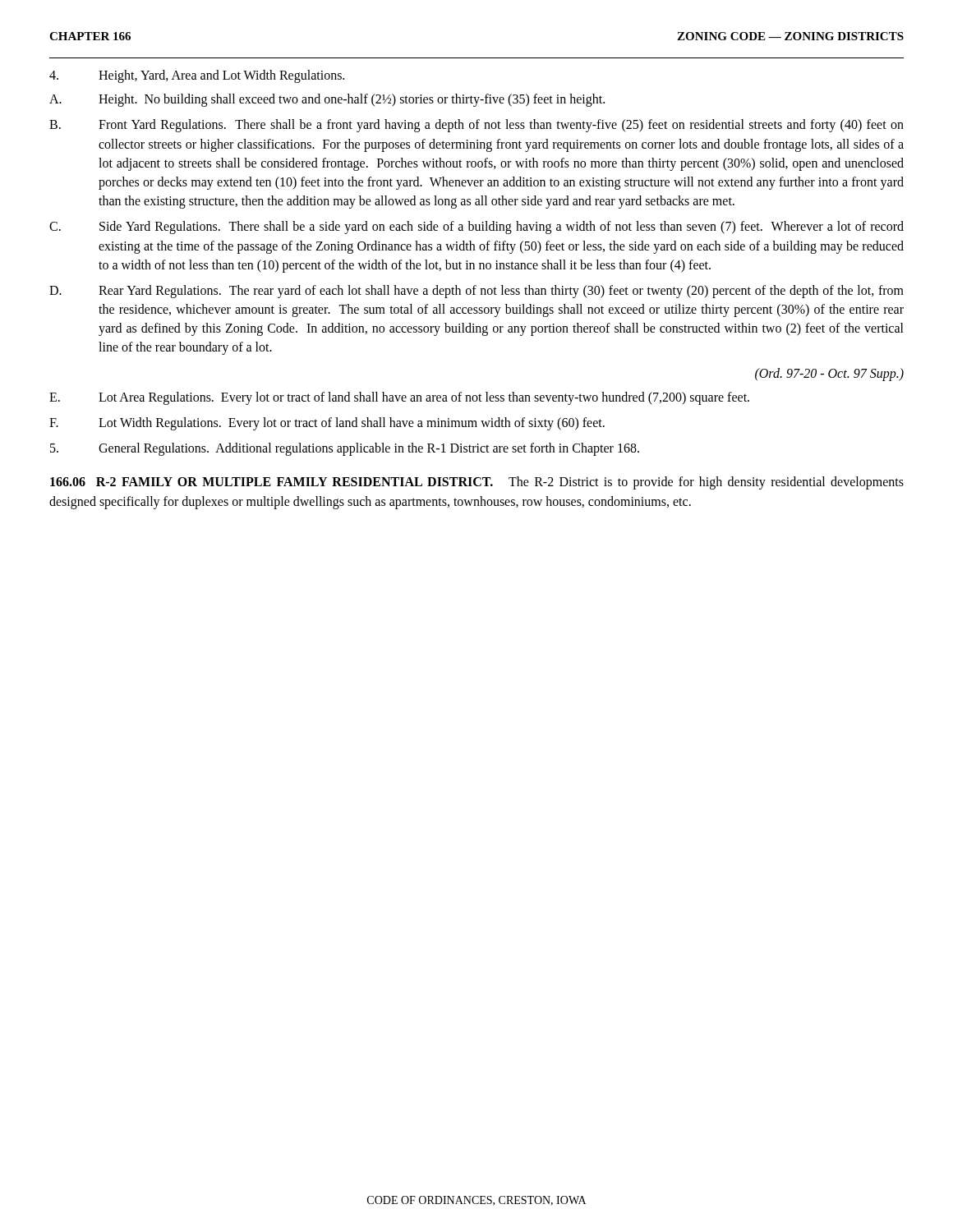
Task: Where is the passage that starts "D. Rear Yard"?
Action: (x=476, y=319)
